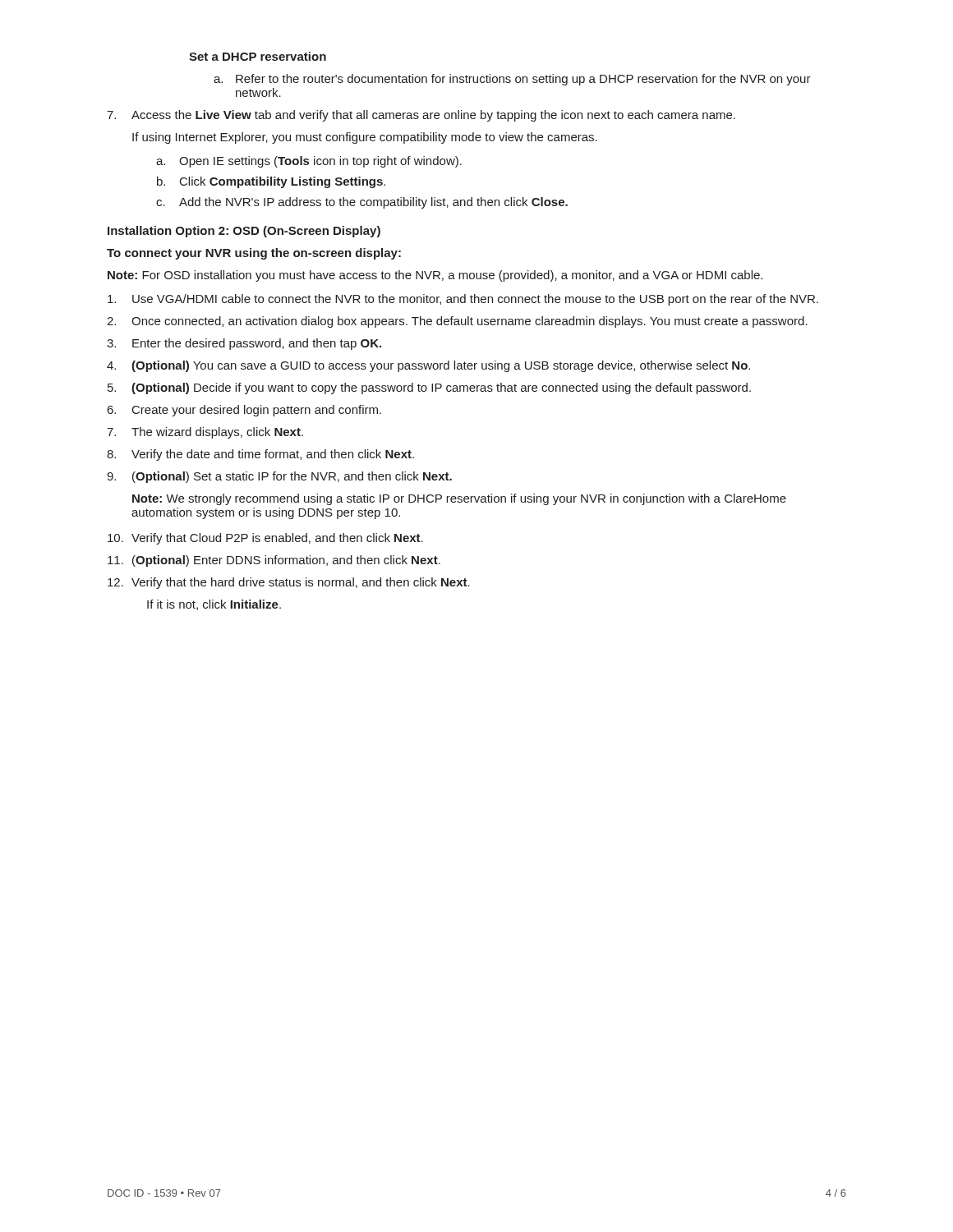Click on the list item containing "12. Verify that the hard drive status is"
The width and height of the screenshot is (953, 1232).
point(289,582)
